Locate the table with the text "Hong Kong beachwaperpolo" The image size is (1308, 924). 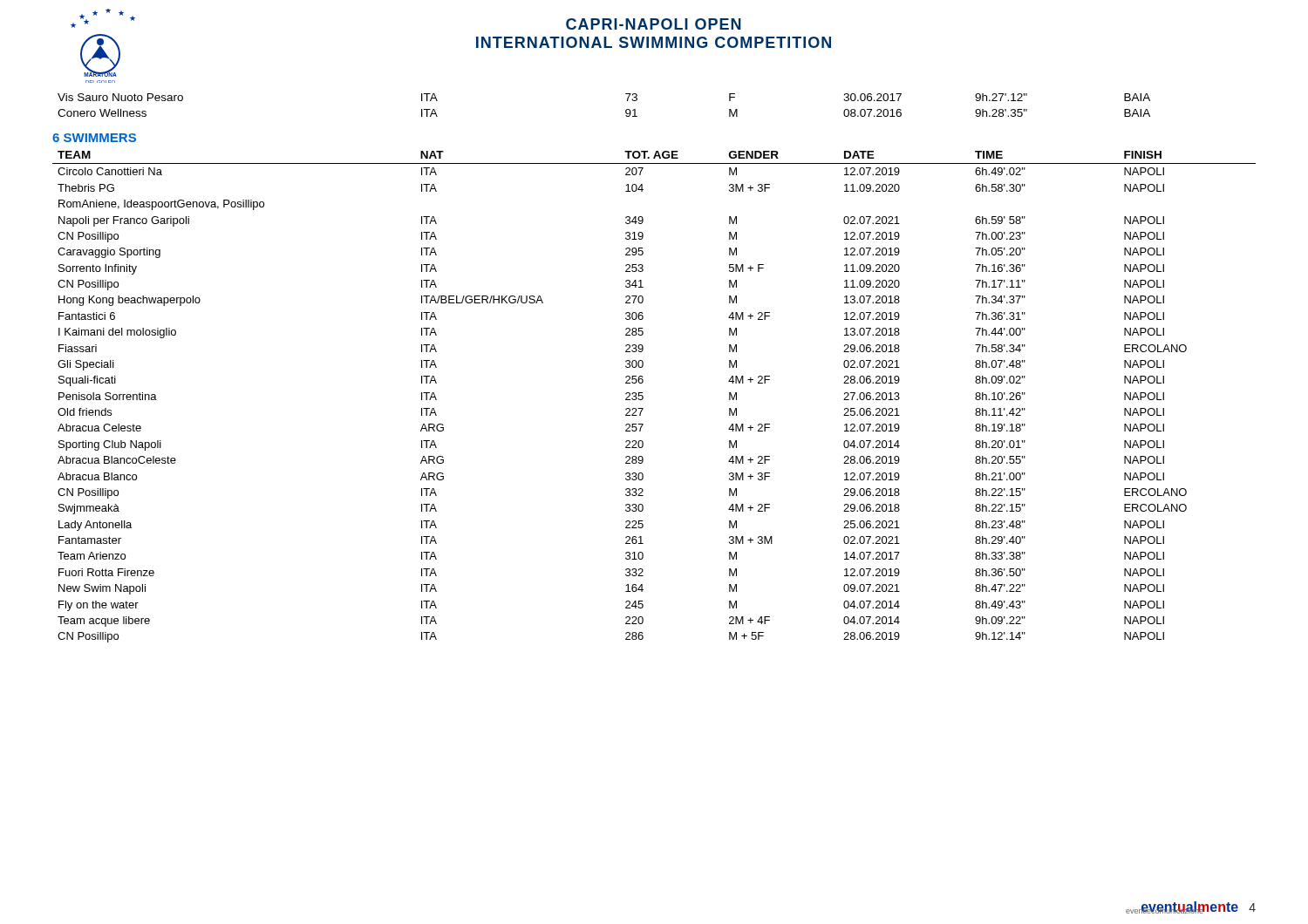pos(654,395)
